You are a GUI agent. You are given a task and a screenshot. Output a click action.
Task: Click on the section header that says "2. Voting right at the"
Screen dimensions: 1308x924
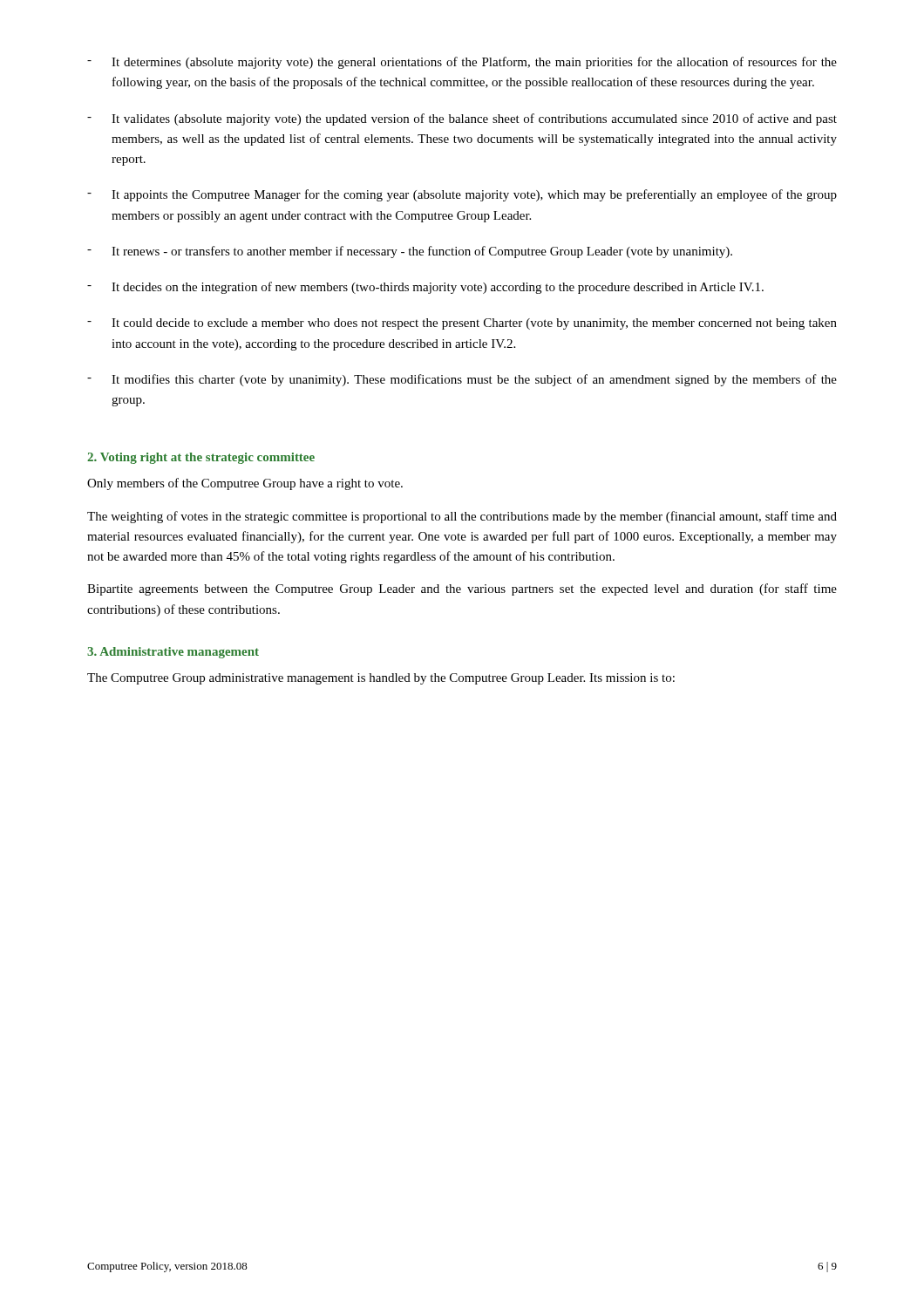point(201,457)
